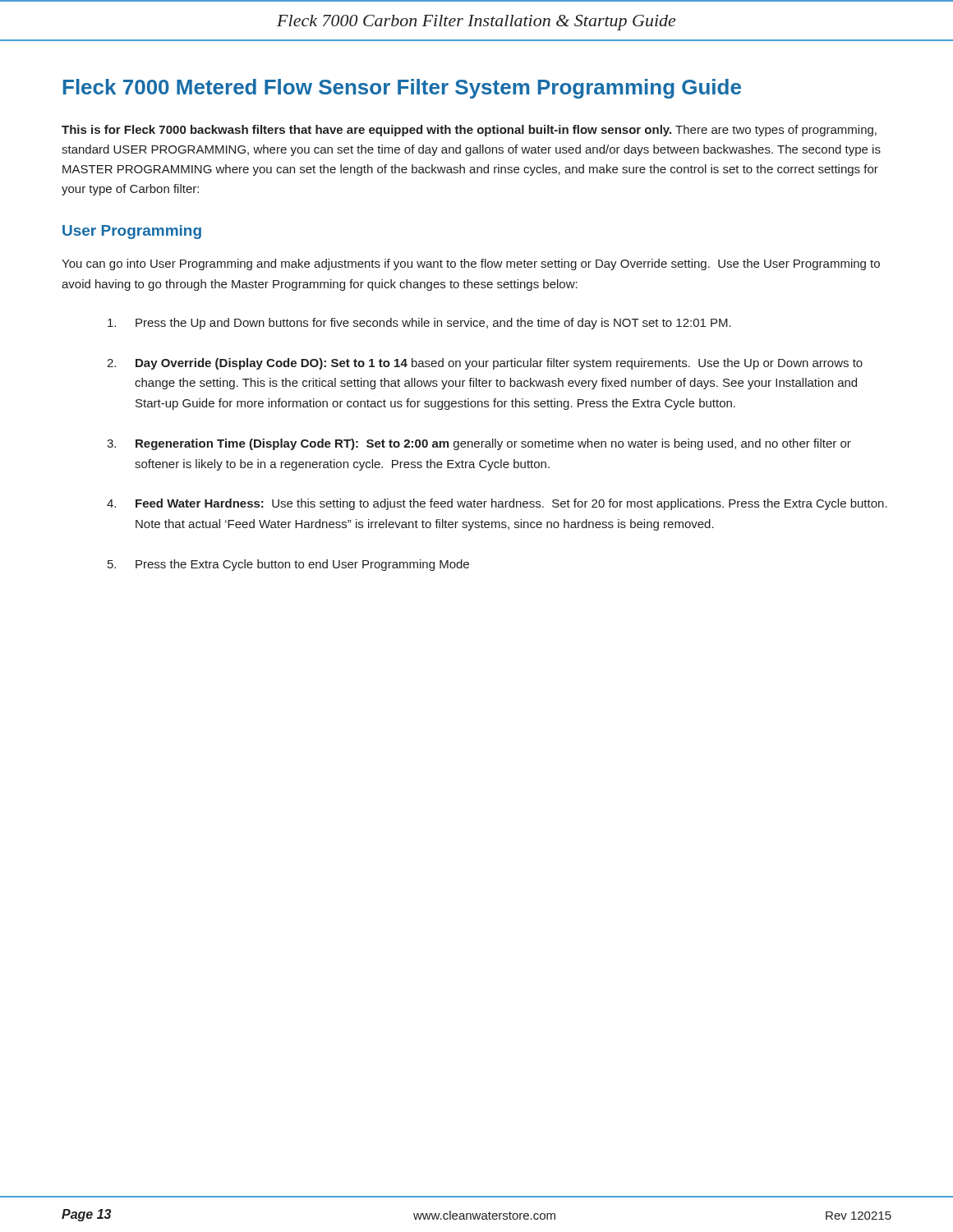Click on the title that reads "Fleck 7000 Metered Flow Sensor Filter"
Image resolution: width=953 pixels, height=1232 pixels.
[402, 87]
